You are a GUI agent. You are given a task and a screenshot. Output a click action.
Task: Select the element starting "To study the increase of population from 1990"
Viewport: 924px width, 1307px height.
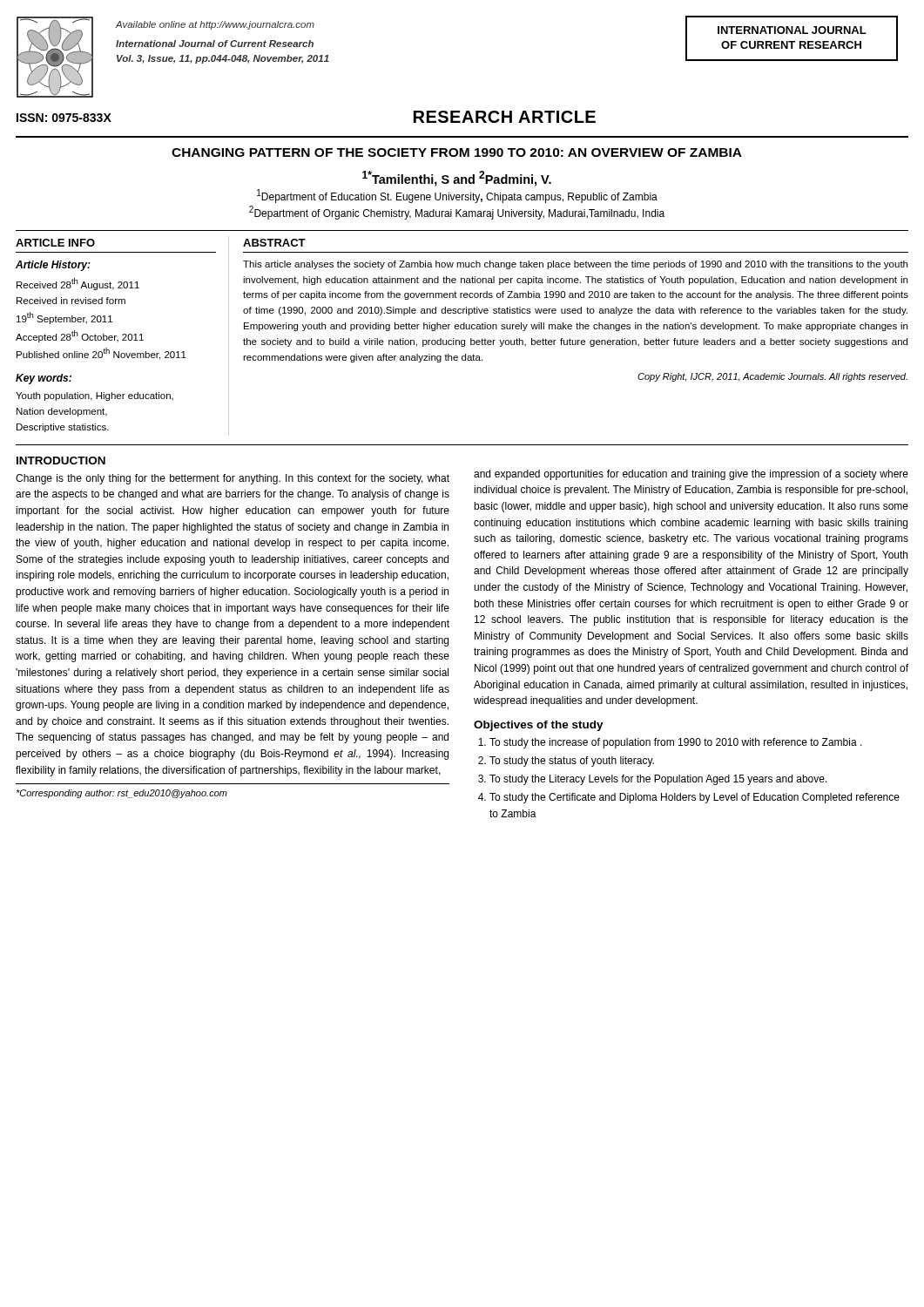pos(676,742)
